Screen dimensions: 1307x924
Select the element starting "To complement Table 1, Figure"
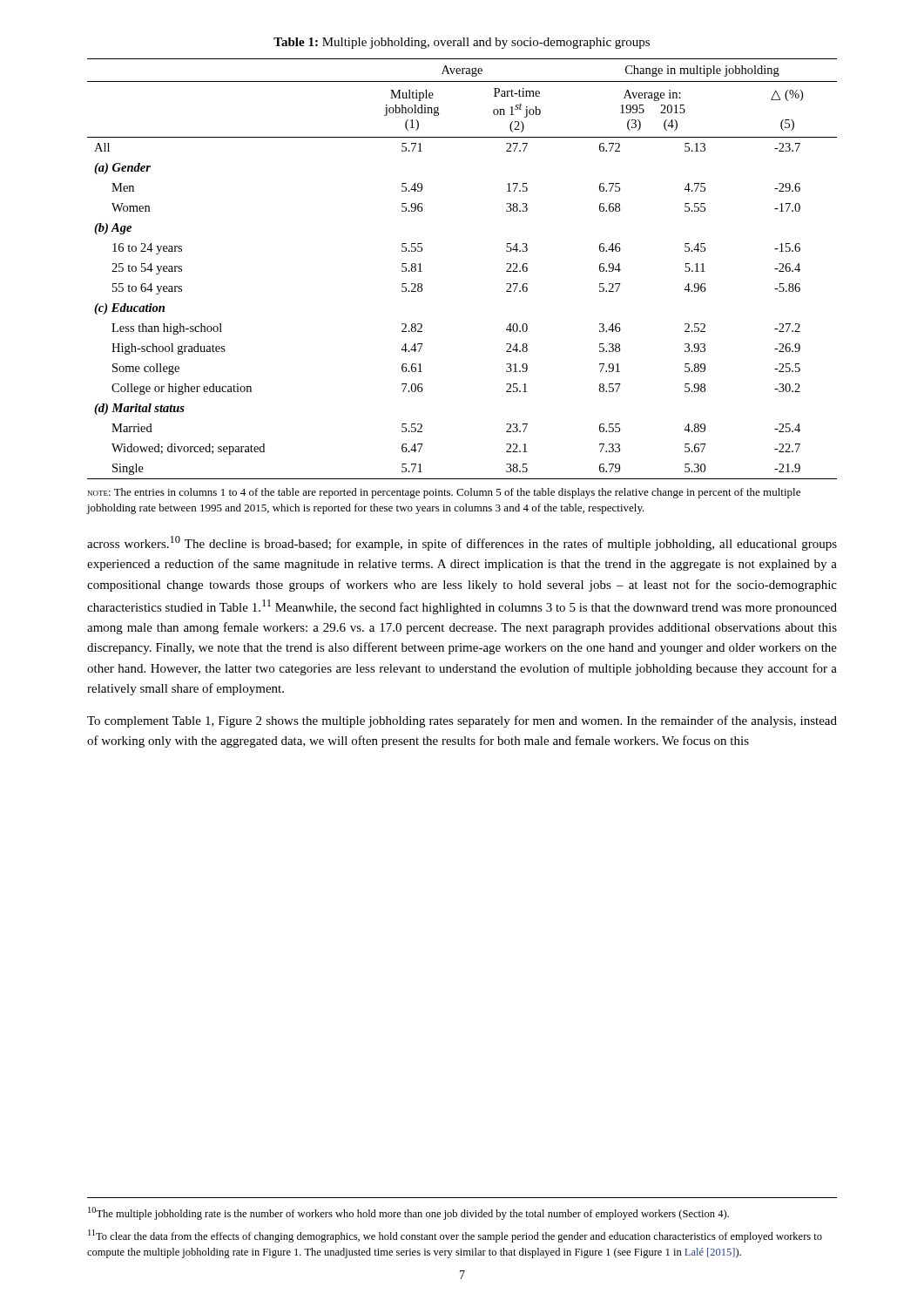tap(462, 731)
